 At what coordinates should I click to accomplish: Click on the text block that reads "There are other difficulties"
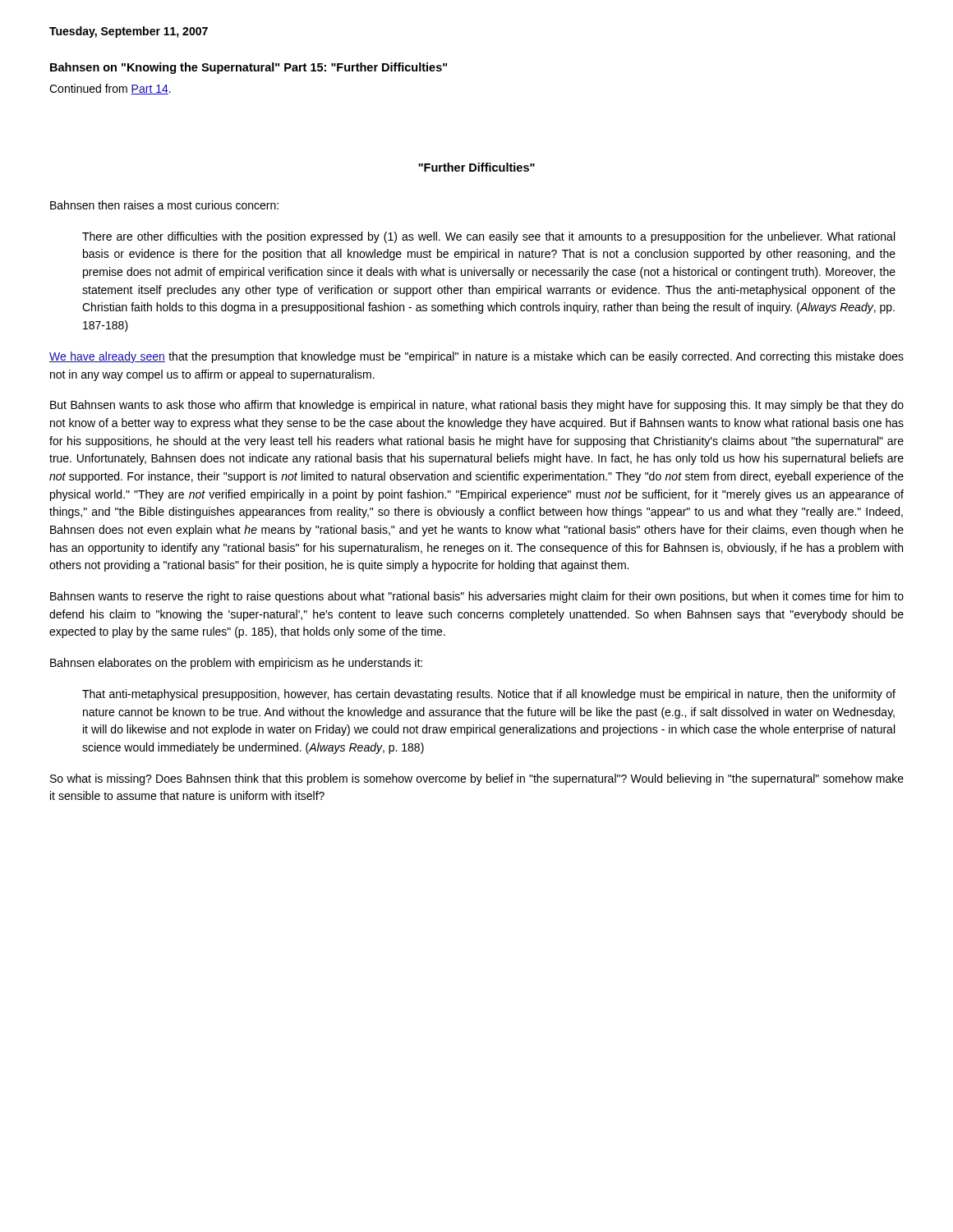pos(489,281)
